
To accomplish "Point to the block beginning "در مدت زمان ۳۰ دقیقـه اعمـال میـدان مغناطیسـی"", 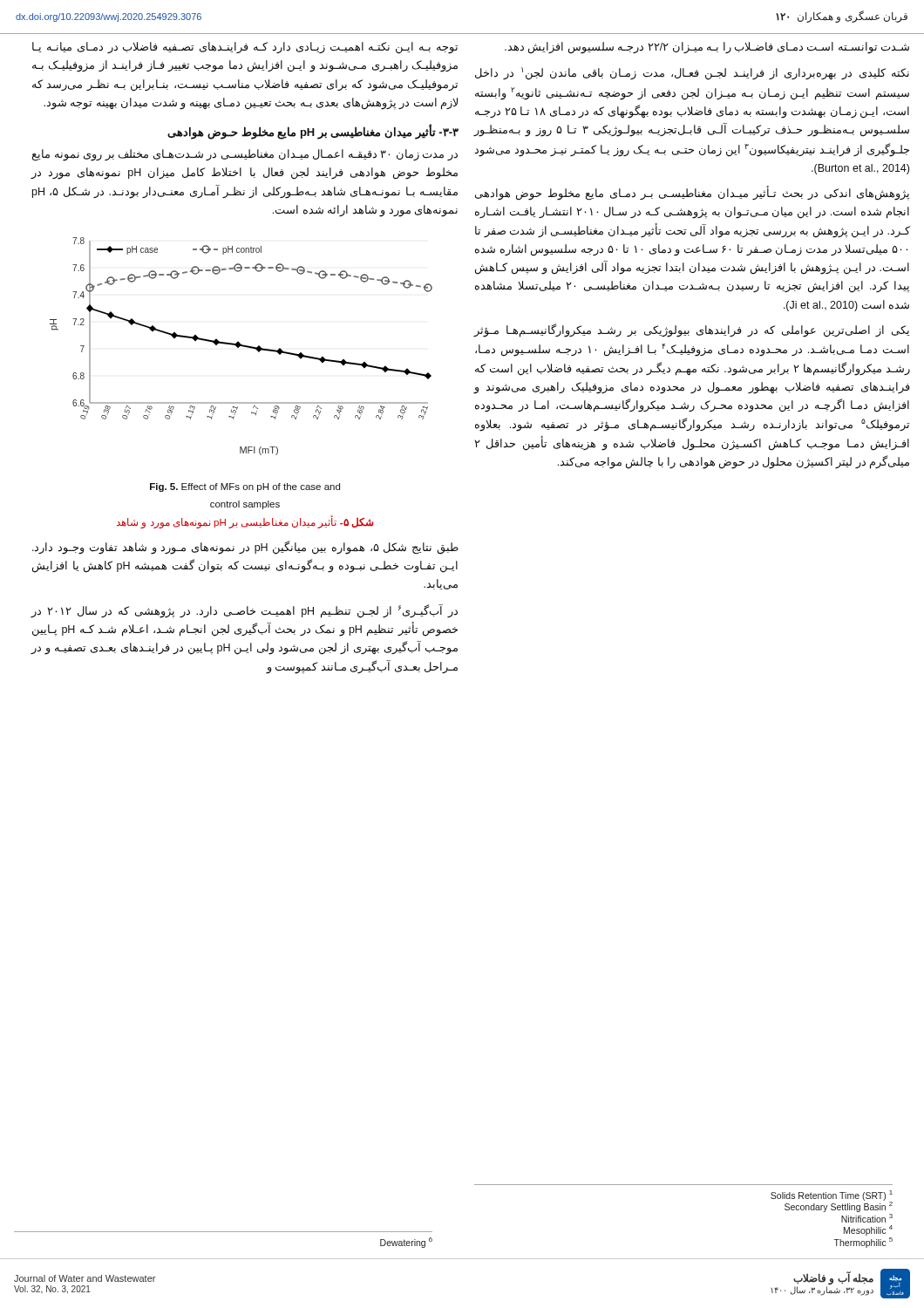I will click(x=245, y=182).
